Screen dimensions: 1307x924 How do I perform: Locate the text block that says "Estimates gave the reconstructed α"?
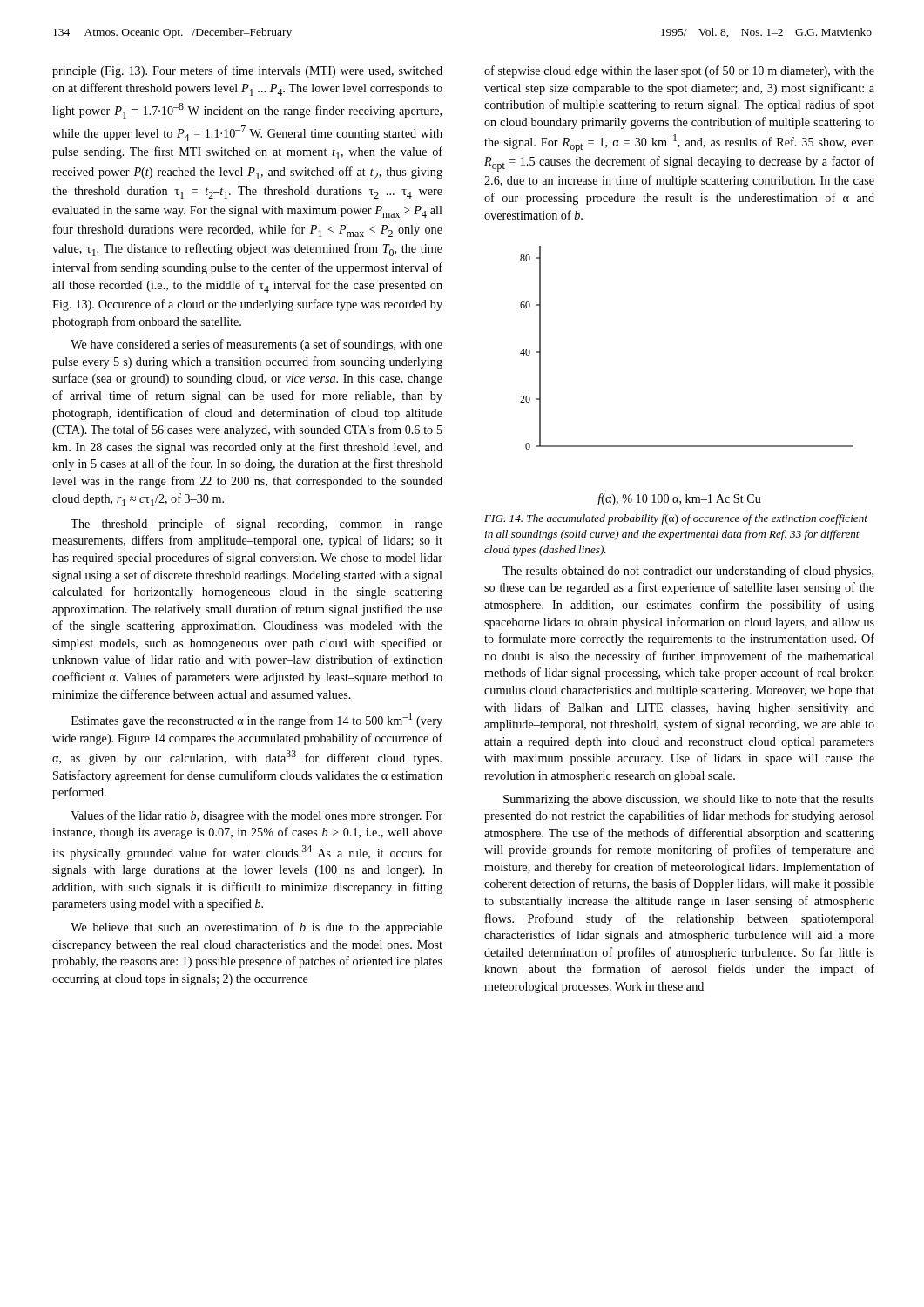[247, 755]
